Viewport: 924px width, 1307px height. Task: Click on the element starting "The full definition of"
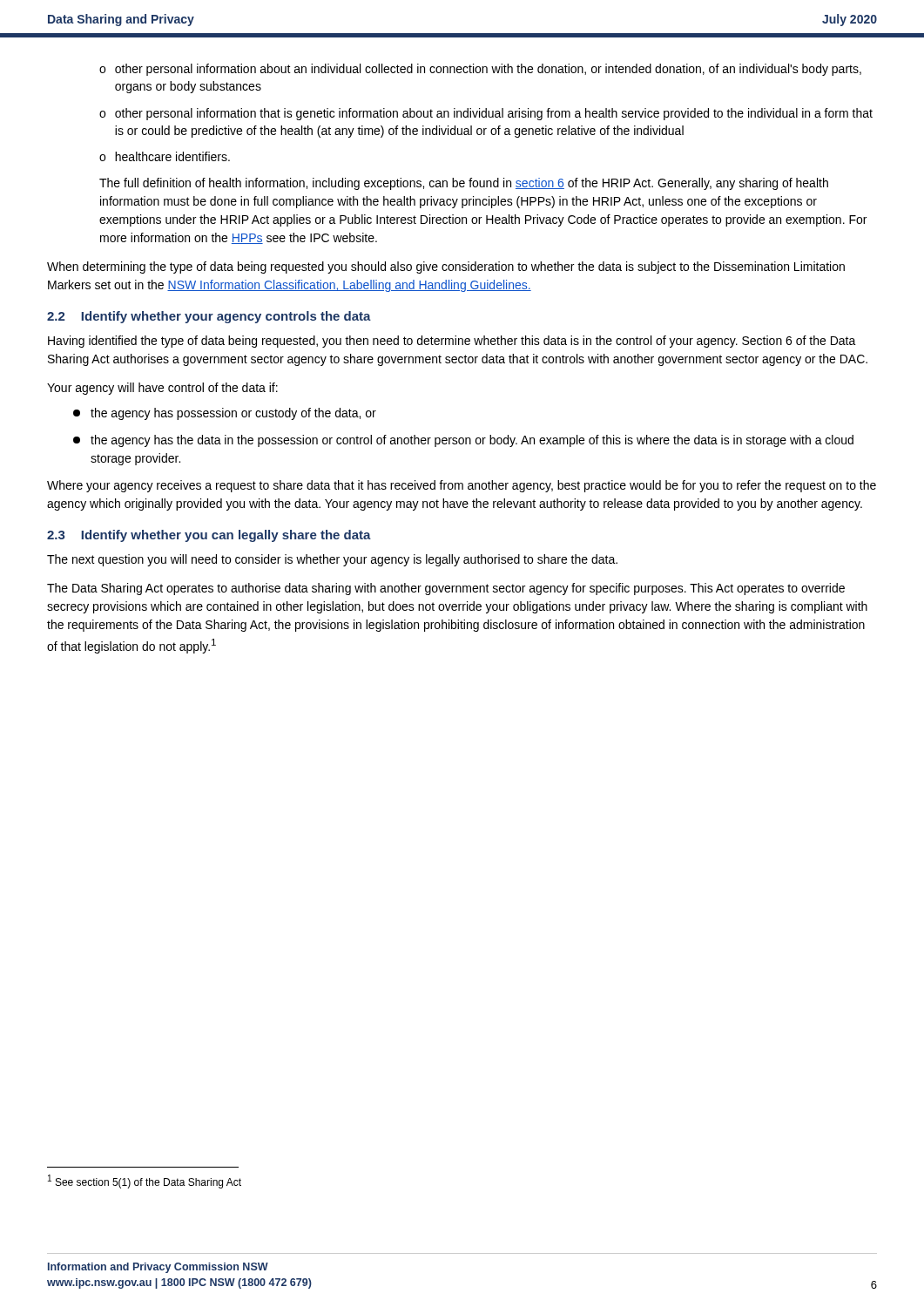[483, 211]
